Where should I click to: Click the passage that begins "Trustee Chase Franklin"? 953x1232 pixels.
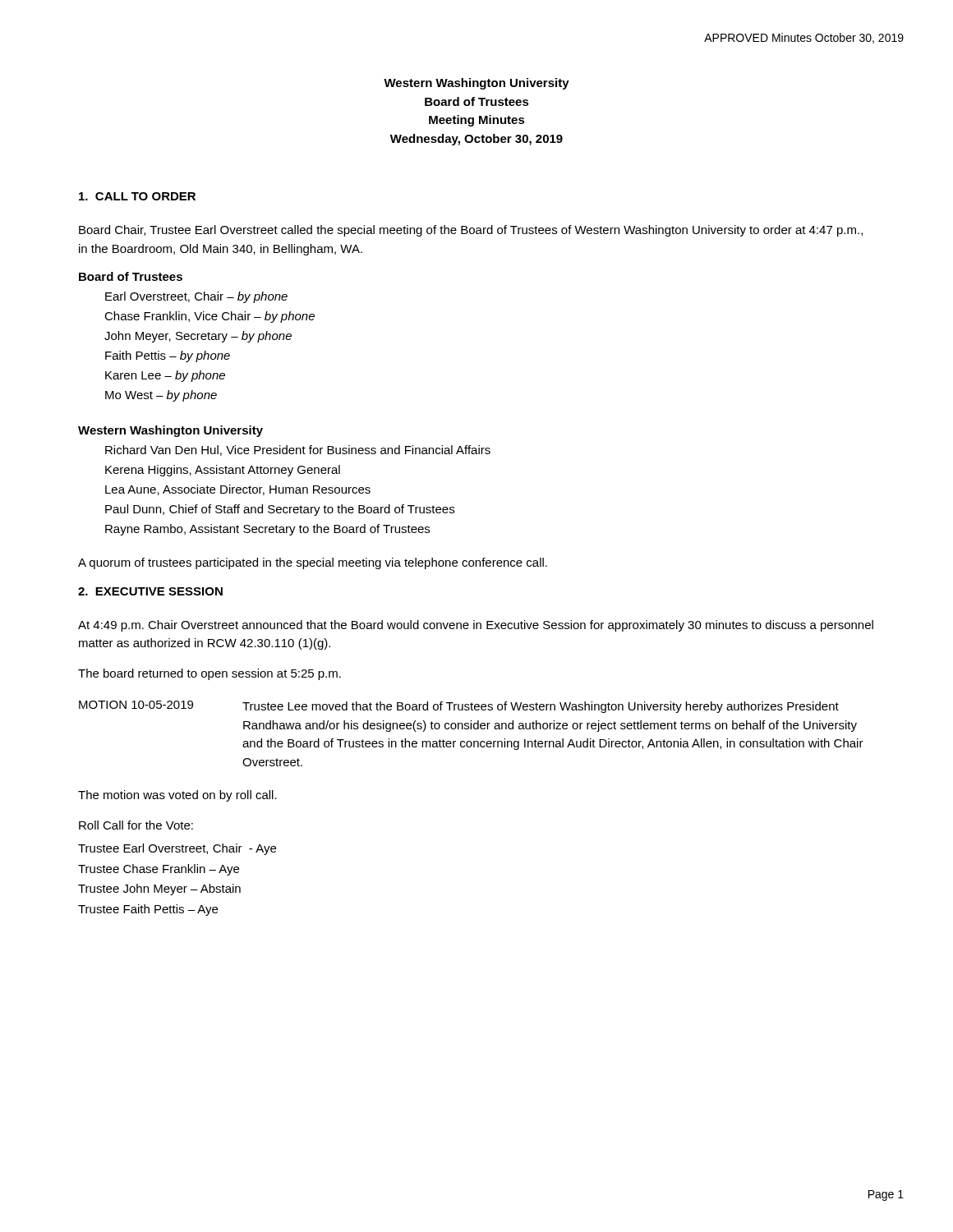159,868
